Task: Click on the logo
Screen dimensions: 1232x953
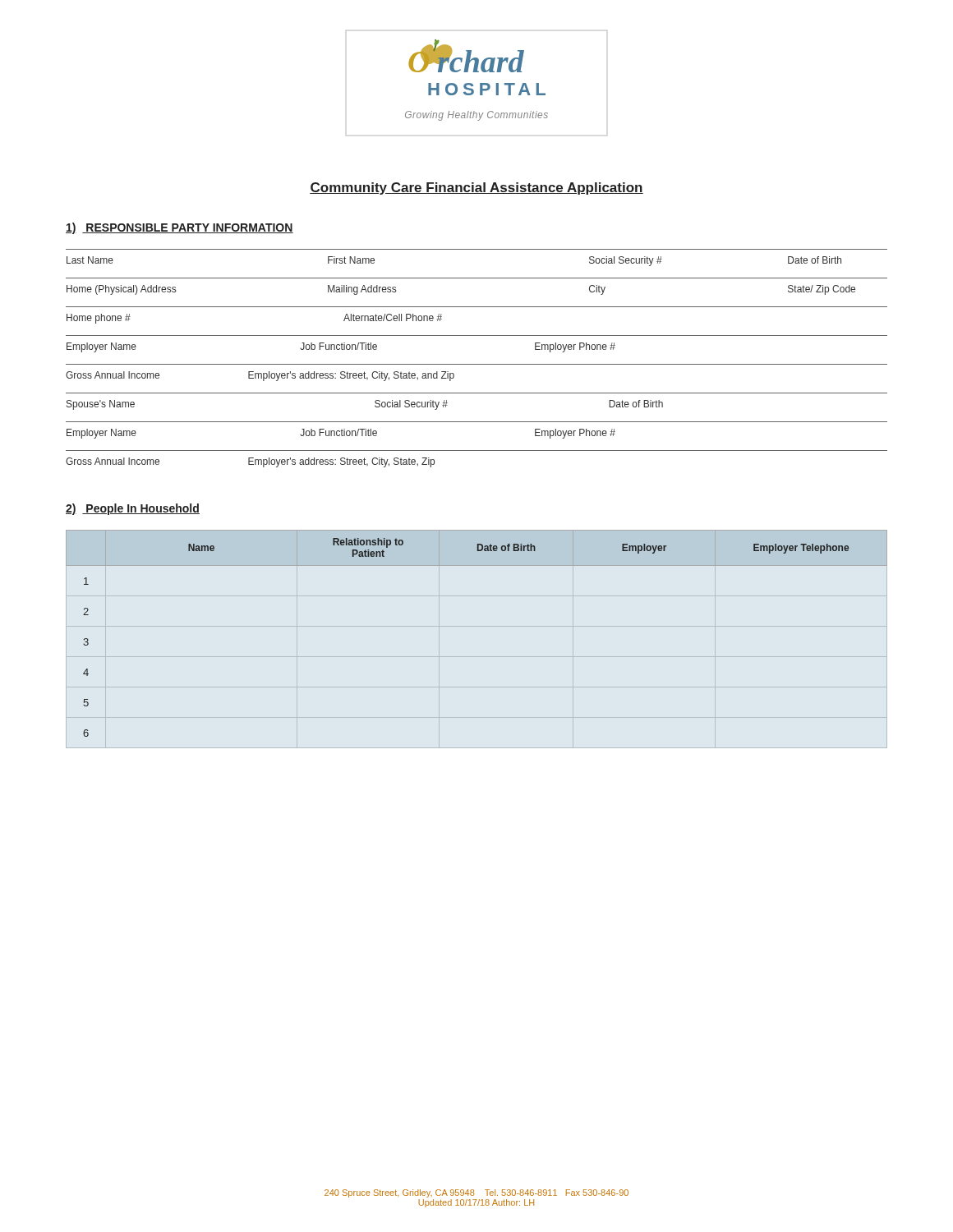Action: 476,69
